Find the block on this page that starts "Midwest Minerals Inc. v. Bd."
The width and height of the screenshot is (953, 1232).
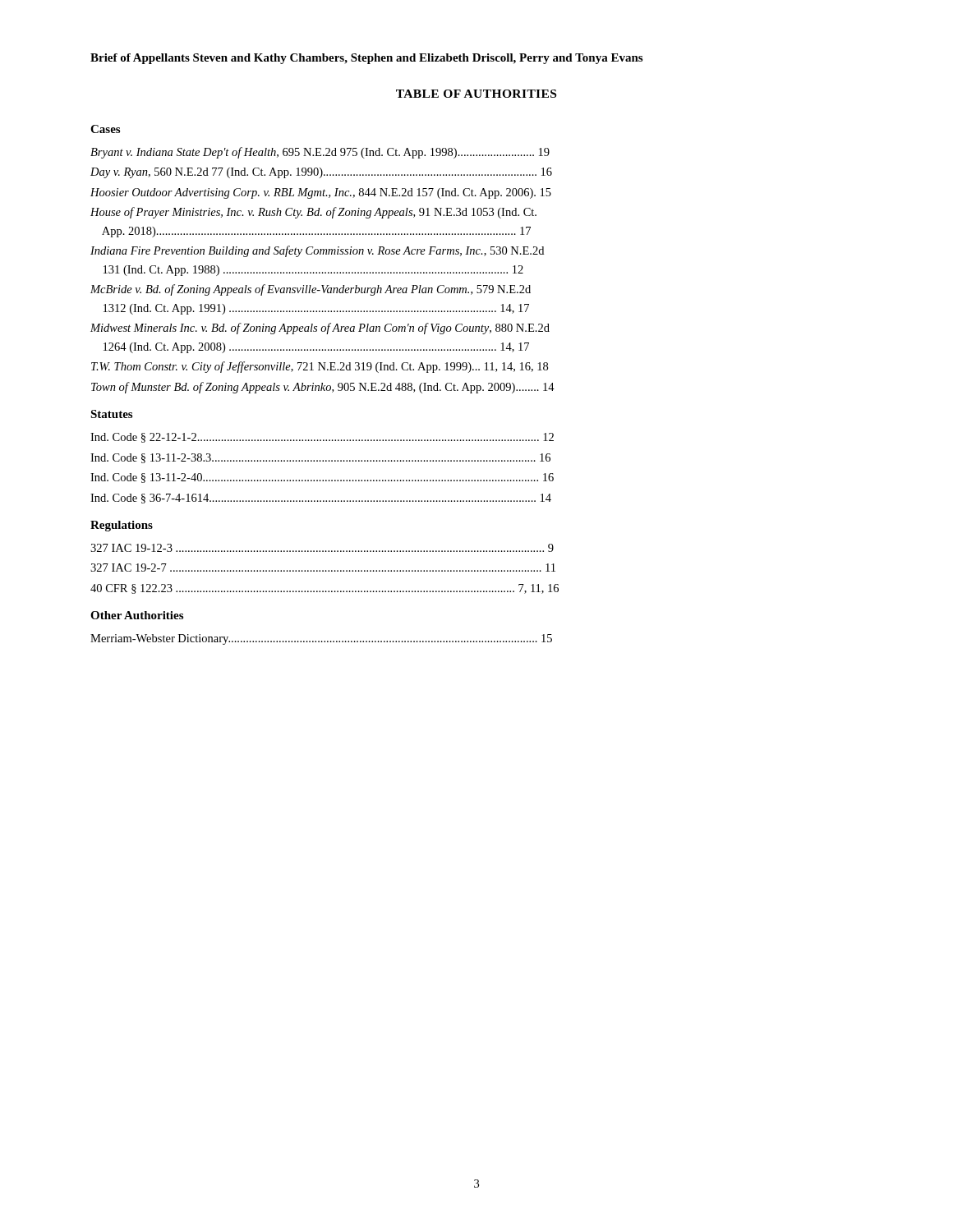click(320, 337)
